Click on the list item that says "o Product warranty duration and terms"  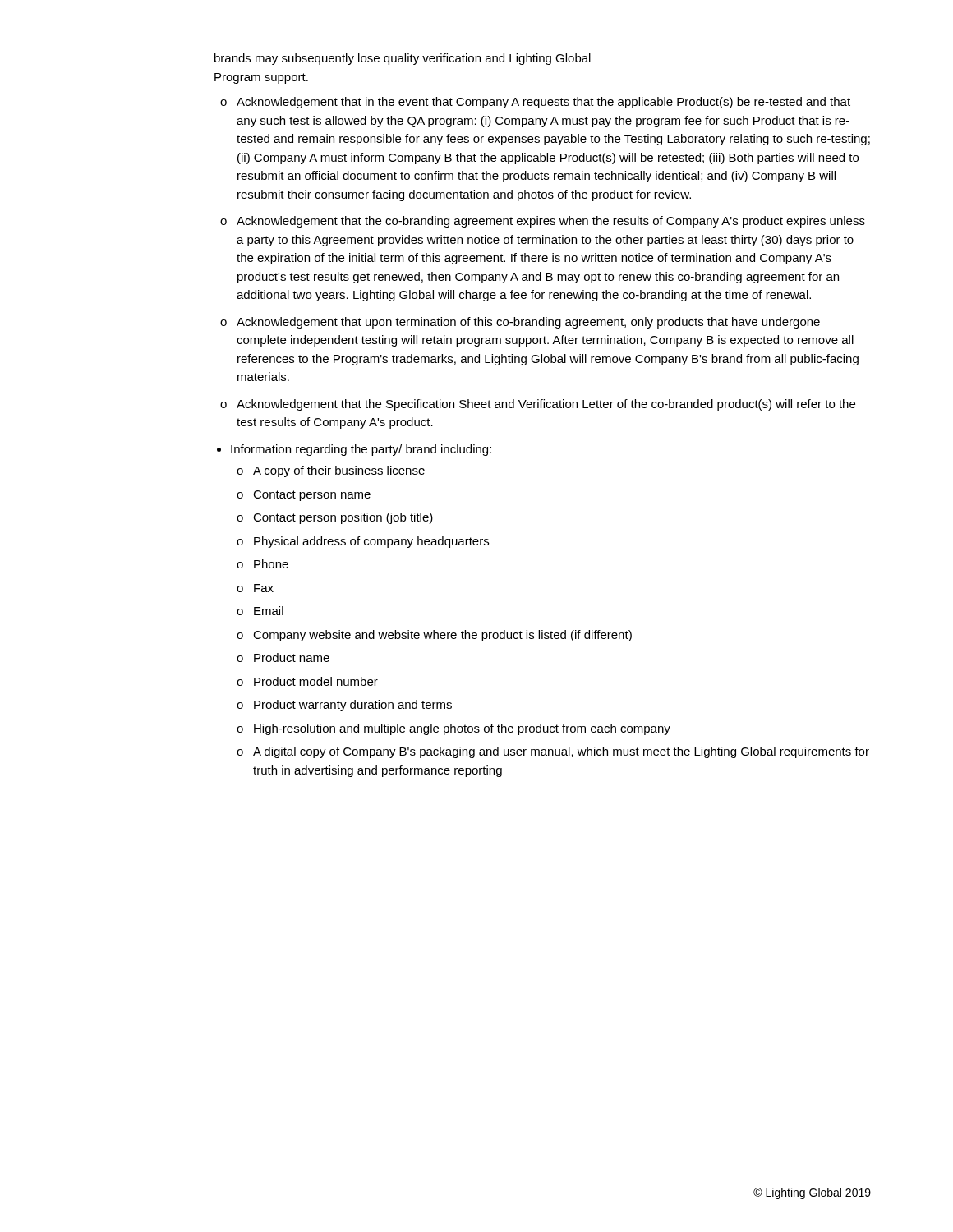click(x=345, y=705)
